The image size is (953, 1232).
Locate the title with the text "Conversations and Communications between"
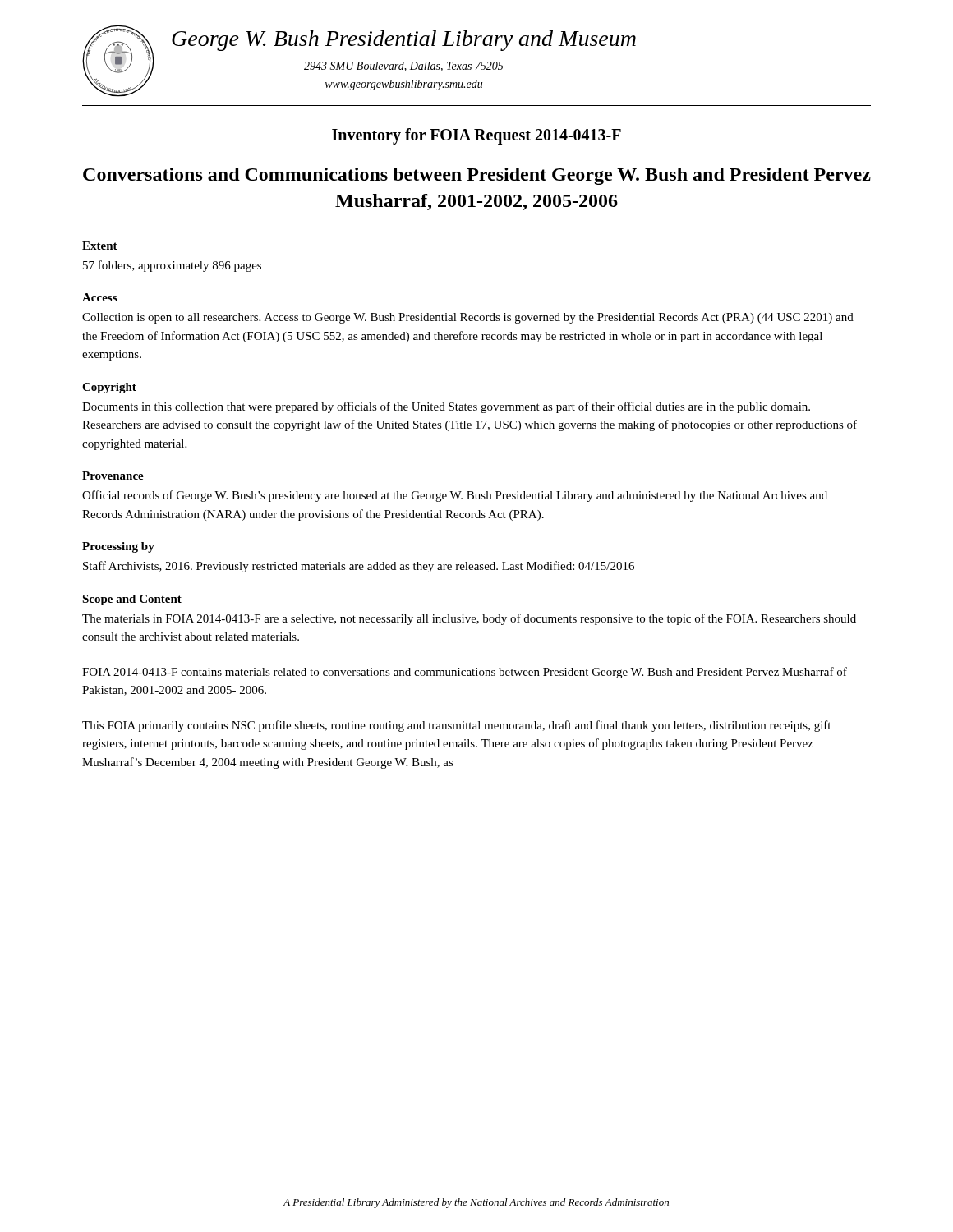point(476,187)
